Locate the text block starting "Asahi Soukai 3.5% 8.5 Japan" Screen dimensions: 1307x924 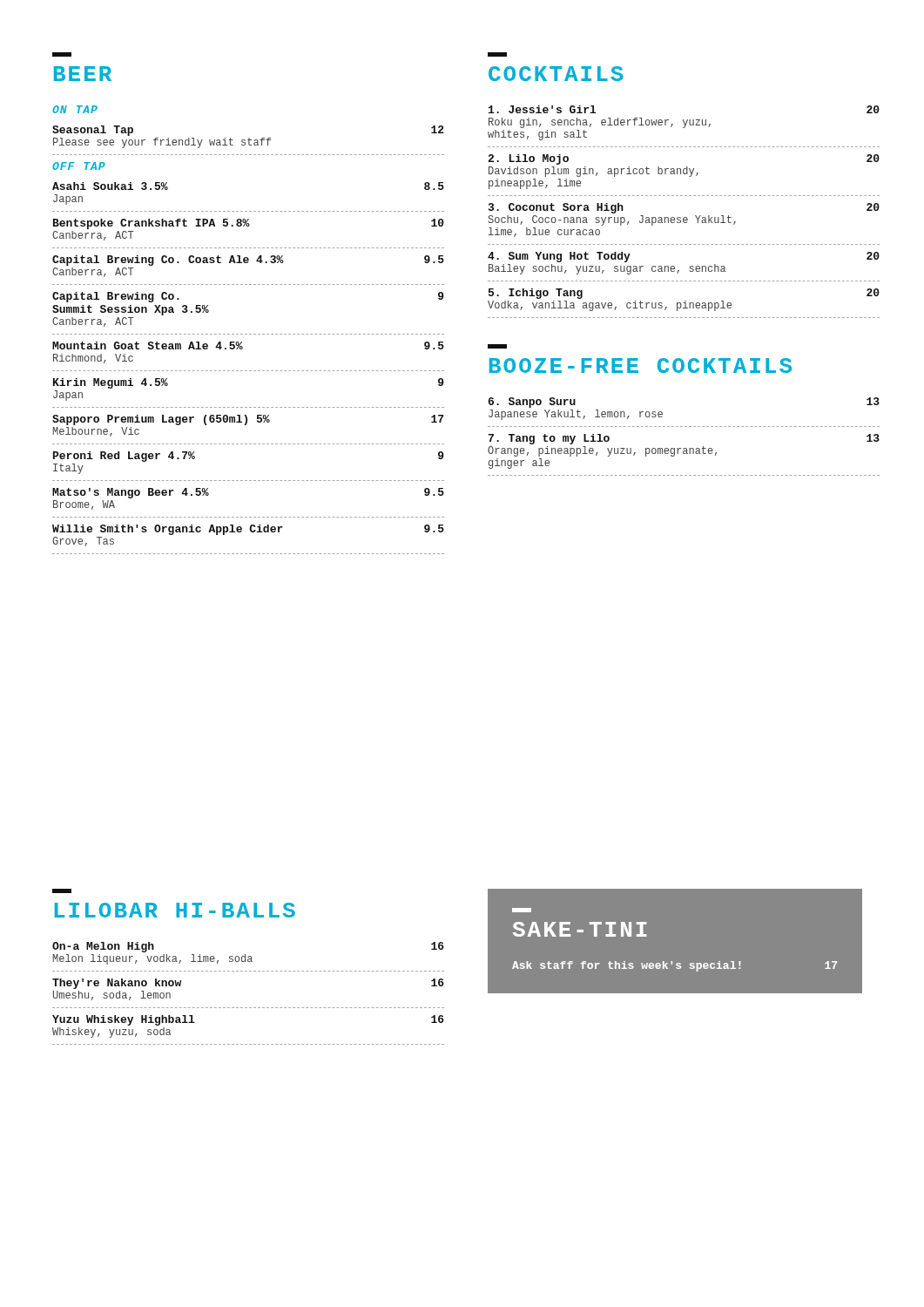[111, 186]
